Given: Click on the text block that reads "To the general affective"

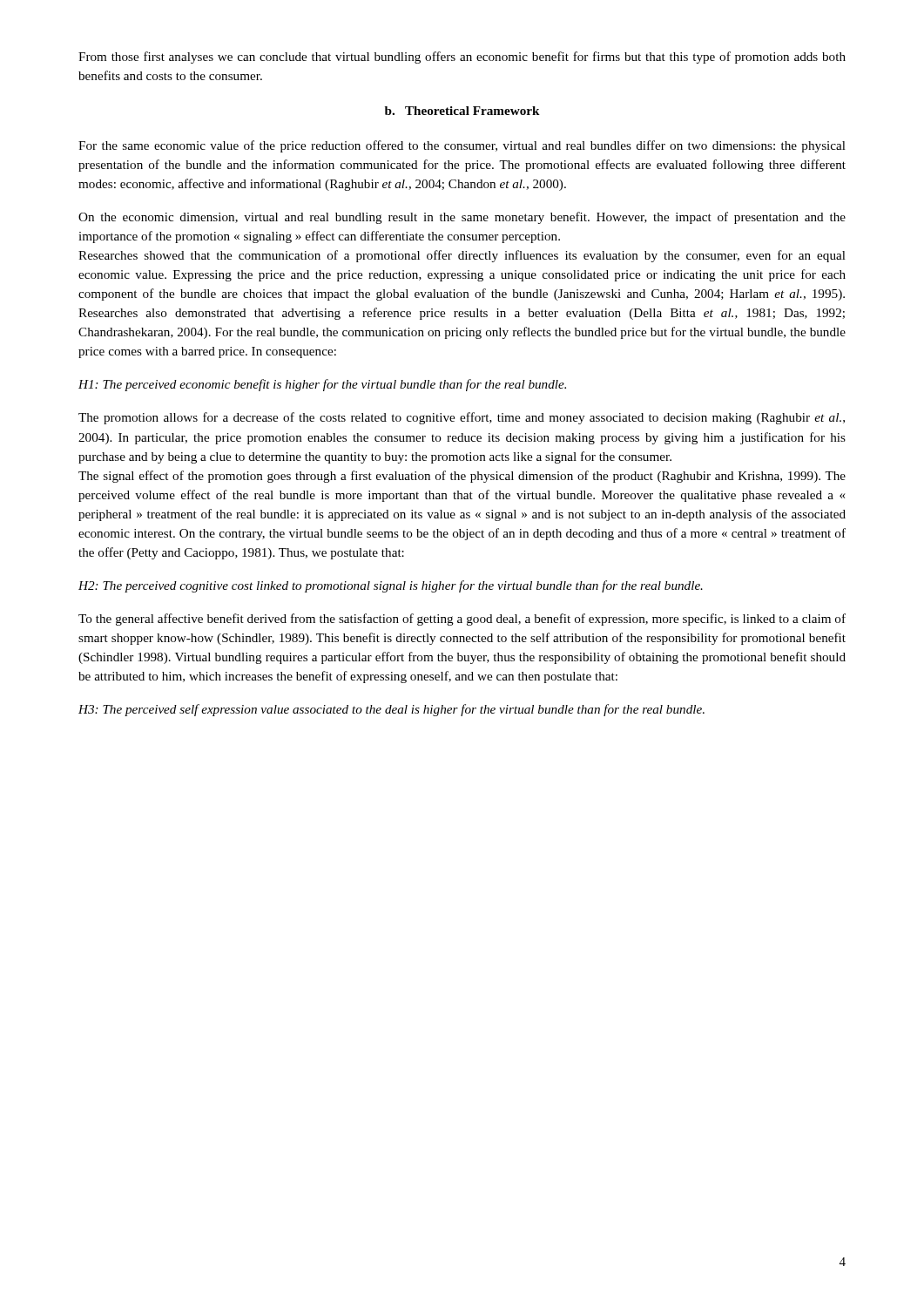Looking at the screenshot, I should point(462,647).
